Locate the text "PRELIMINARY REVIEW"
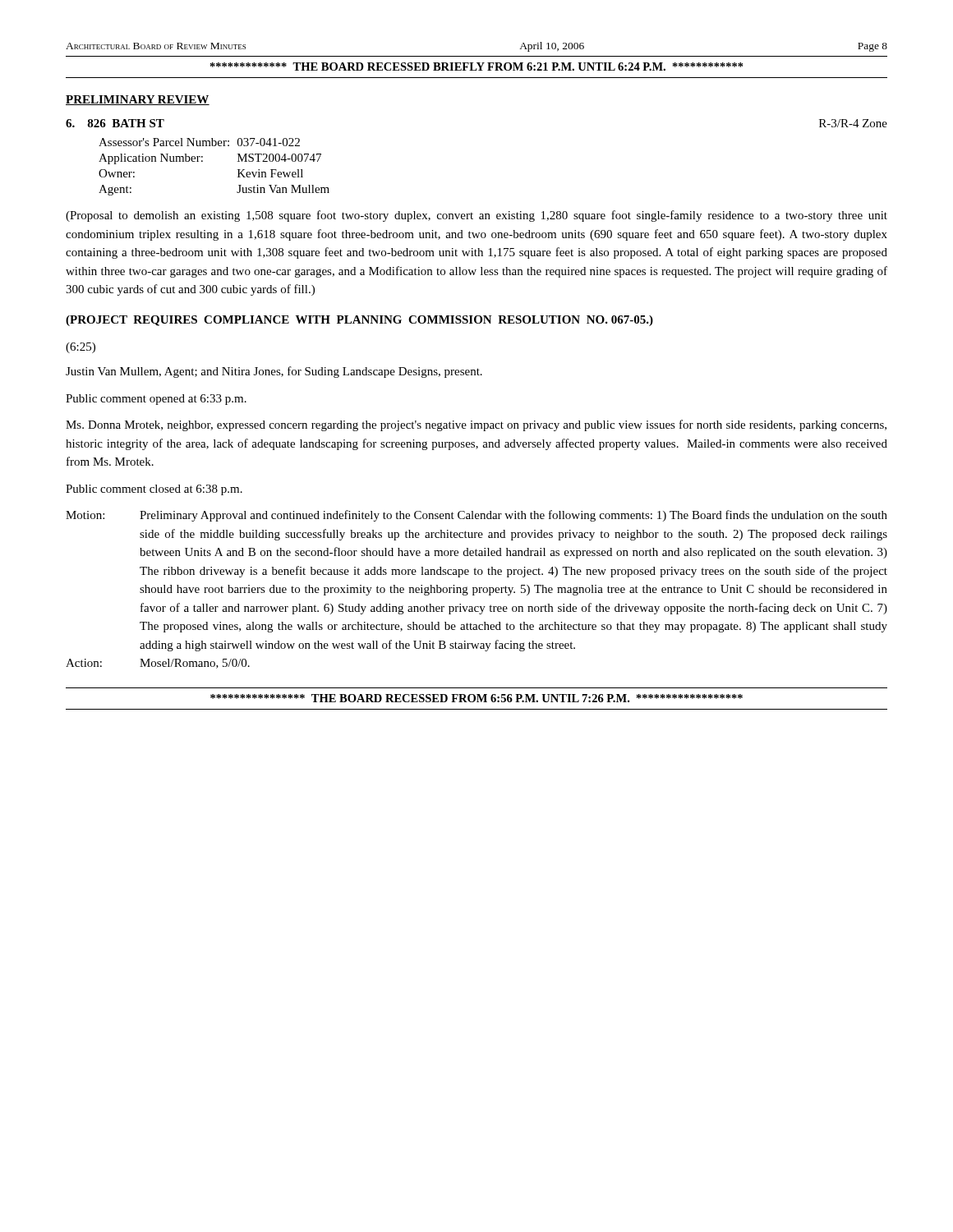This screenshot has width=953, height=1232. click(x=137, y=99)
